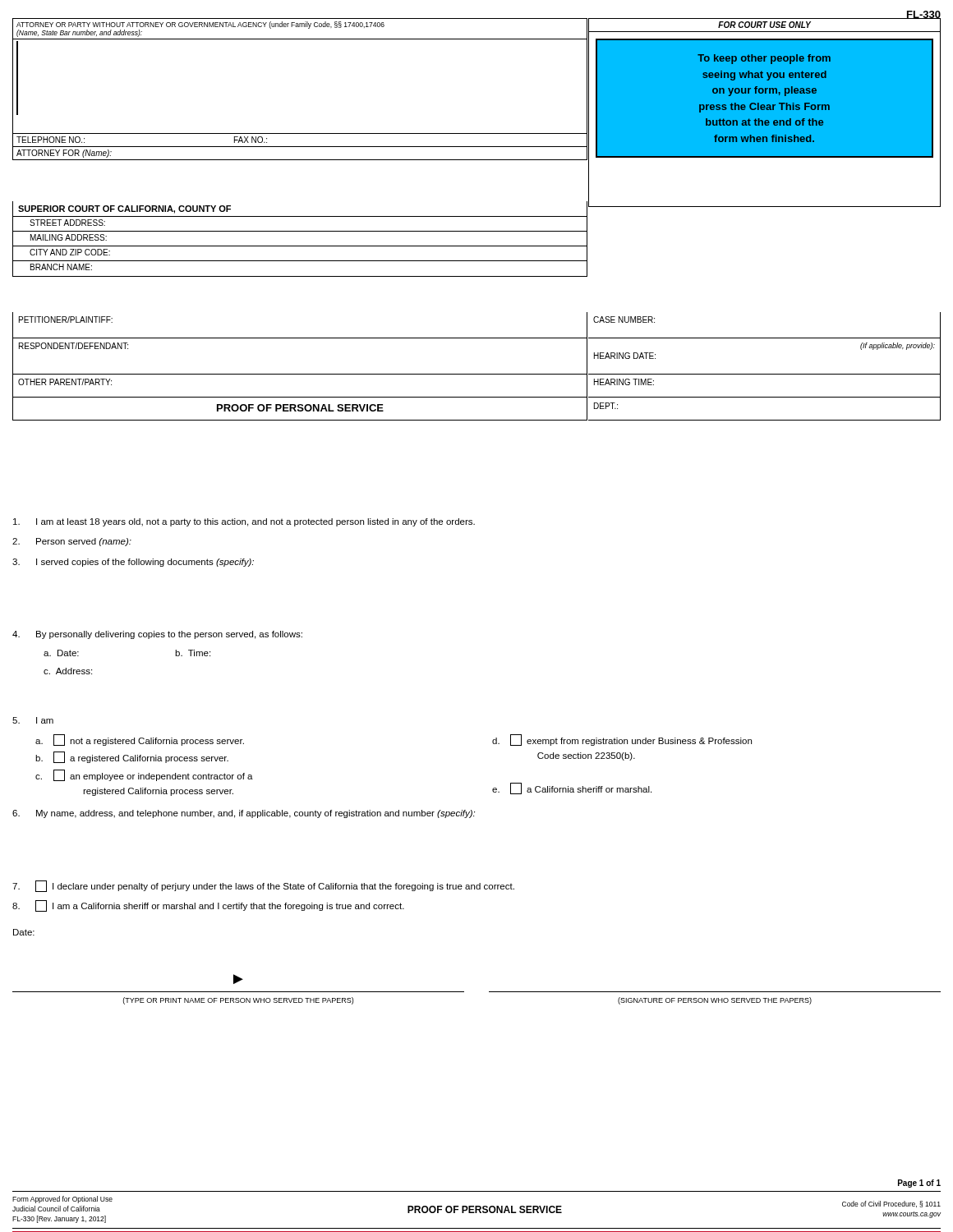Screen dimensions: 1232x953
Task: Find the text starting "BRANCH NAME:"
Action: click(61, 267)
